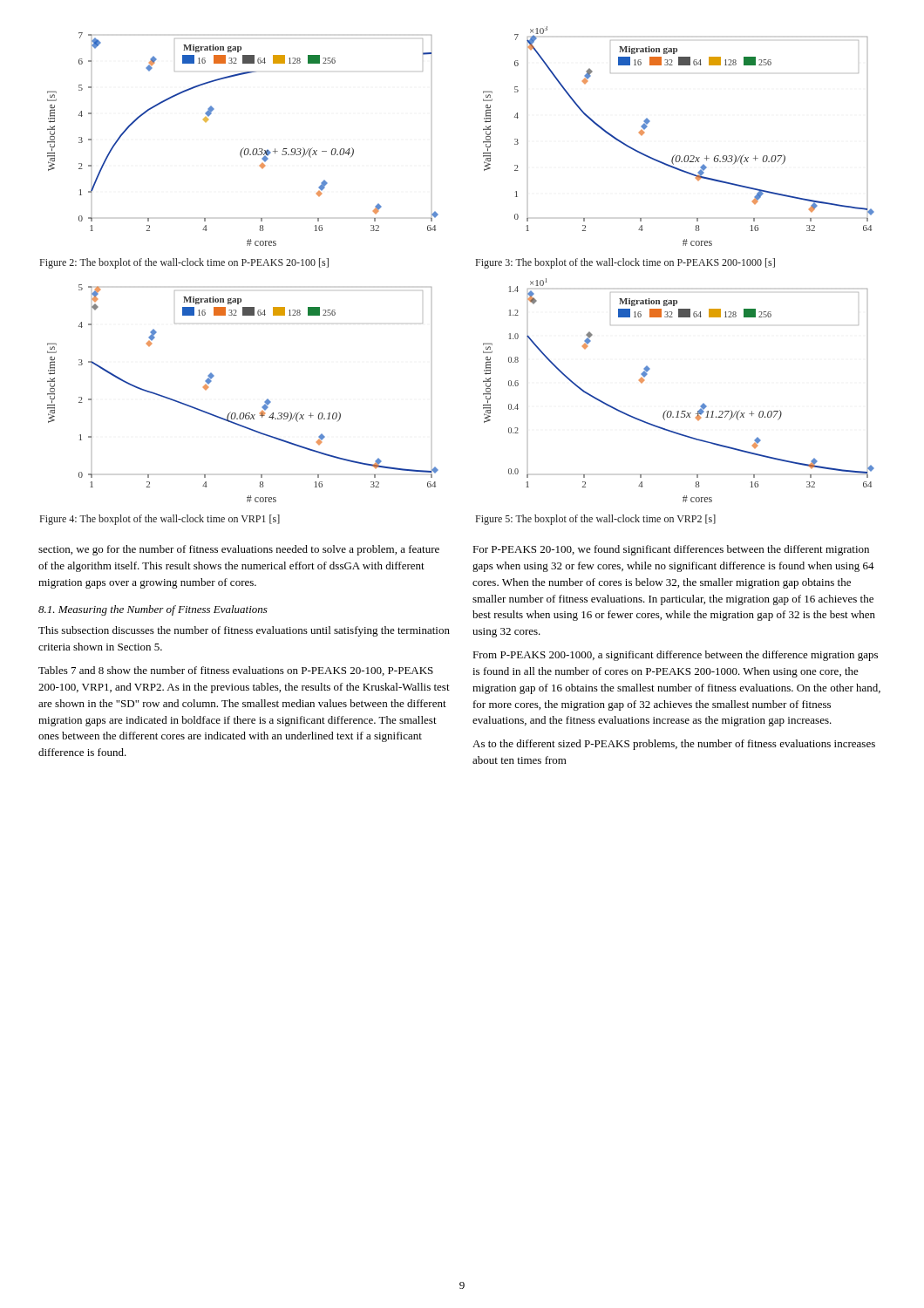Screen dimensions: 1308x924
Task: Navigate to the text starting "From P-PEAKS 200-1000, a significant difference"
Action: point(677,687)
